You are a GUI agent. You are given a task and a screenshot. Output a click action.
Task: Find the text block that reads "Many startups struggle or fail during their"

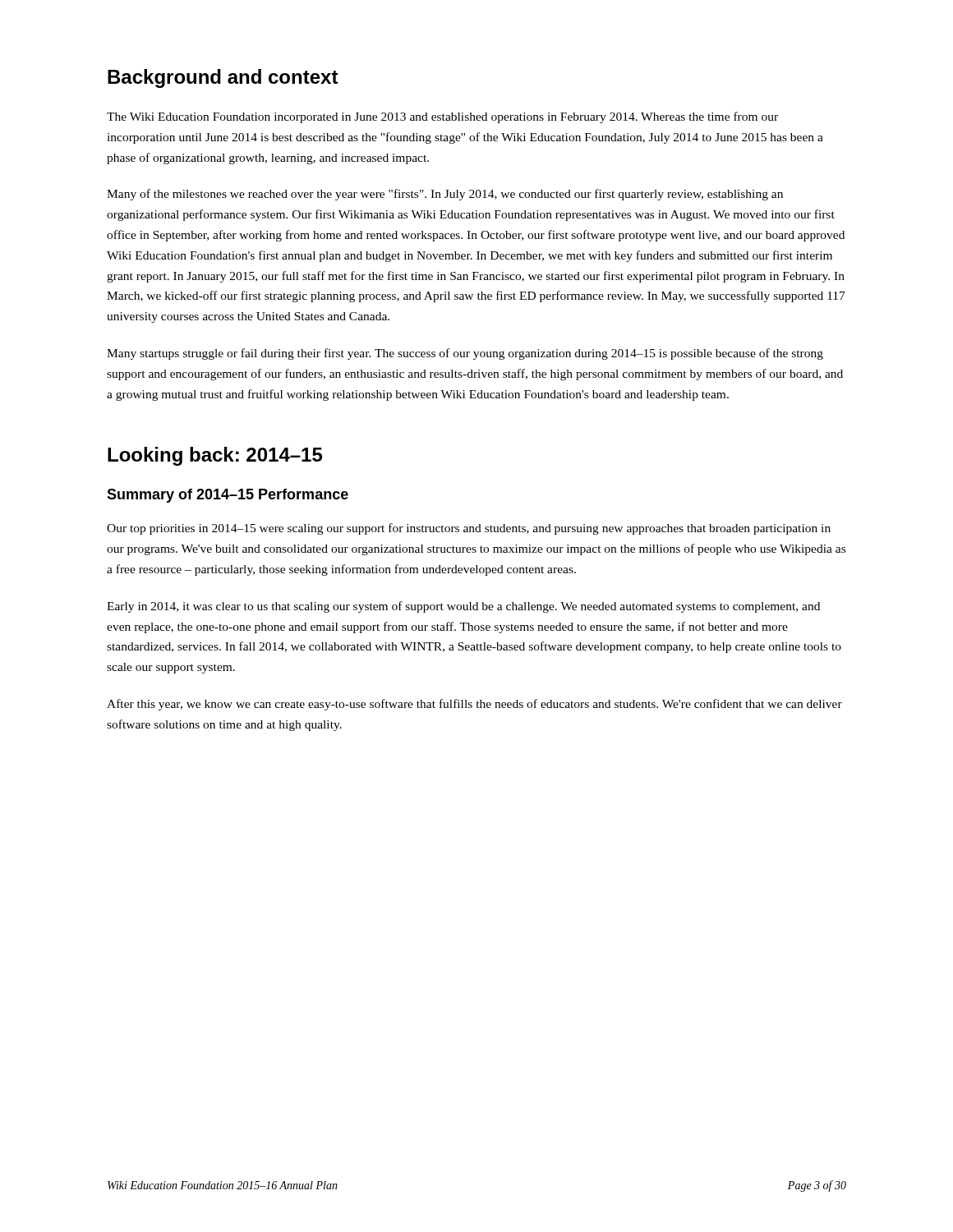(x=475, y=373)
